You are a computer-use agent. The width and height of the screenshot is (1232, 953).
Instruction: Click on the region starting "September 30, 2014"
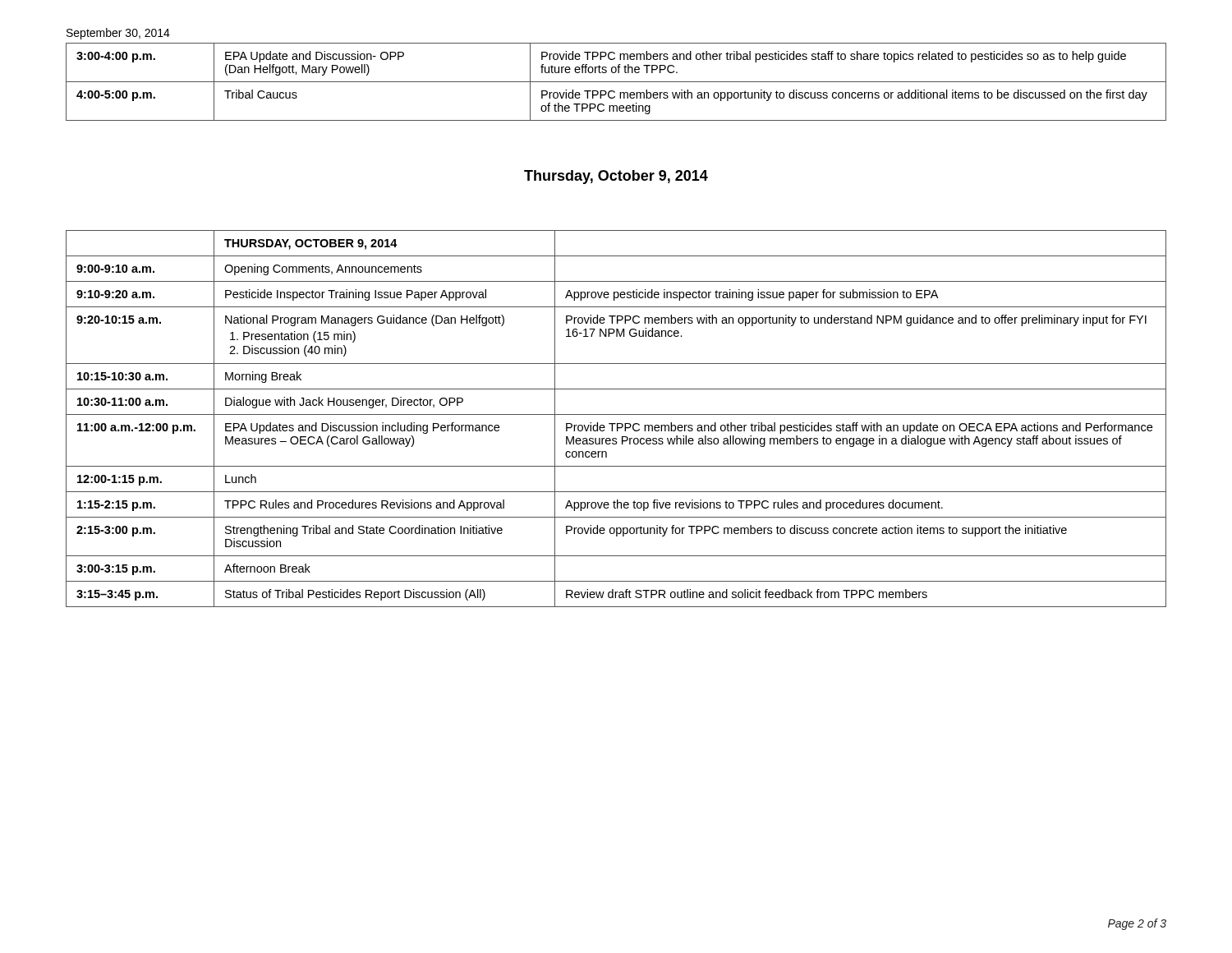click(x=118, y=33)
